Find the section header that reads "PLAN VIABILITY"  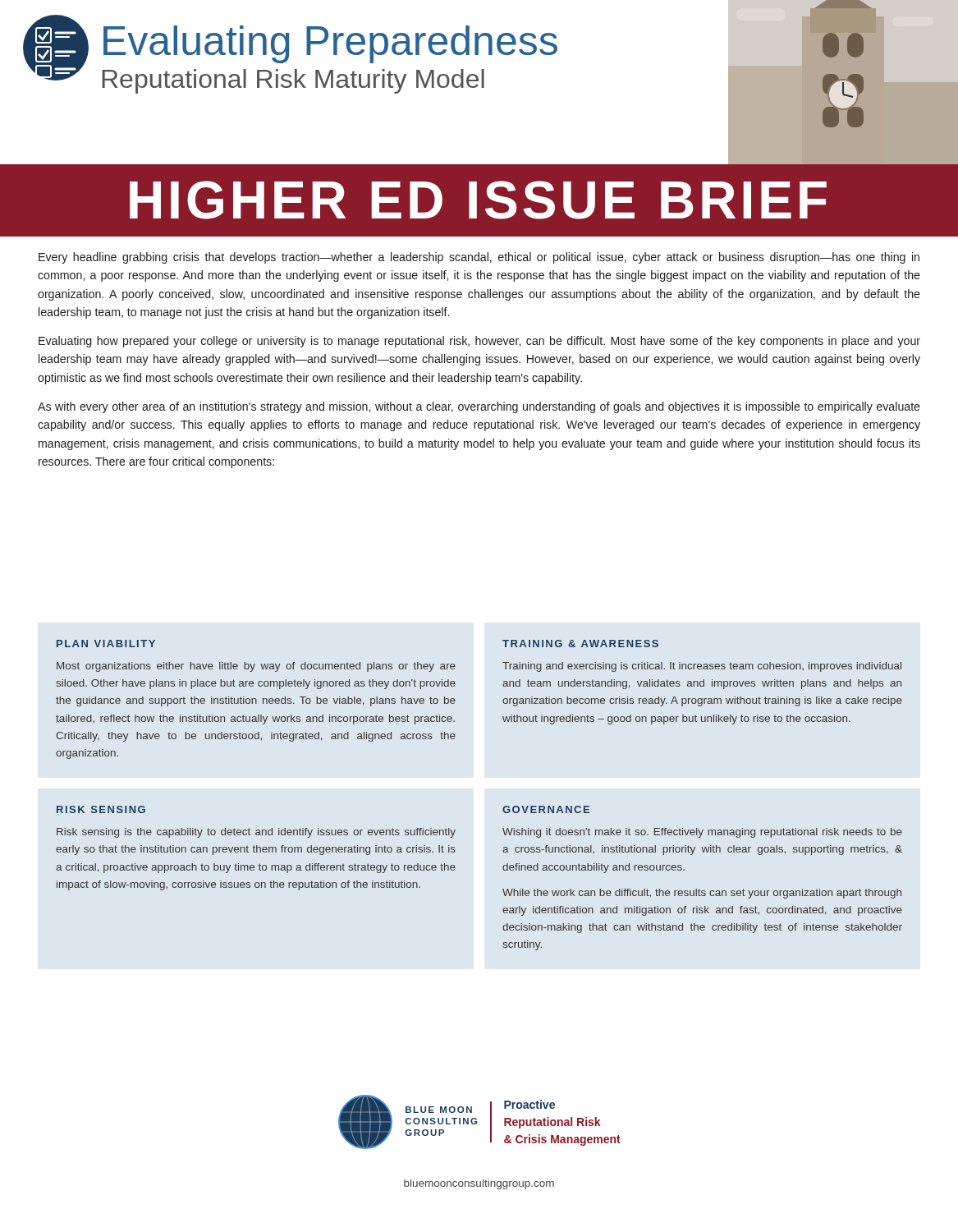pyautogui.click(x=106, y=643)
